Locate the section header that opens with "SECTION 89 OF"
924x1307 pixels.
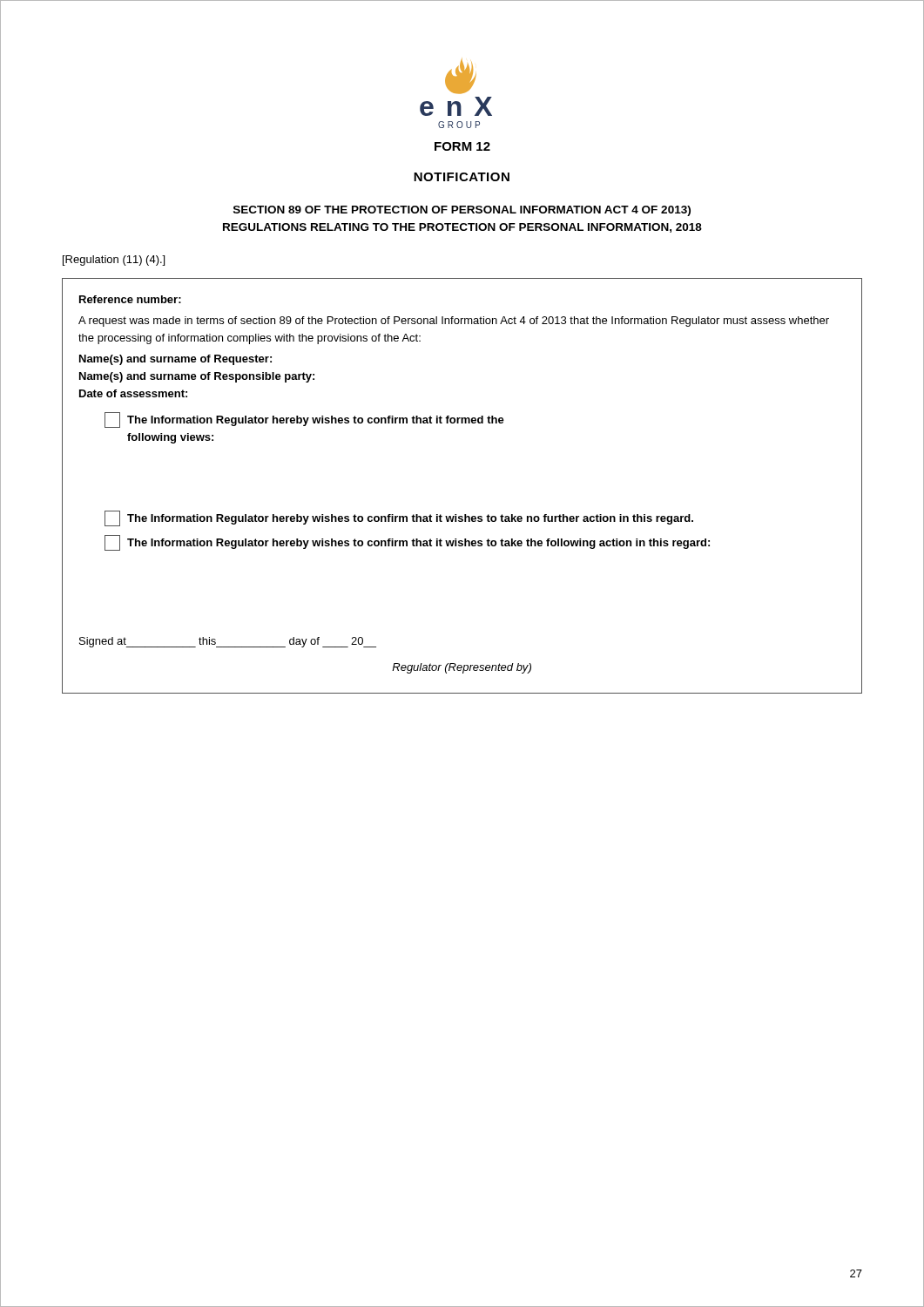(x=462, y=218)
